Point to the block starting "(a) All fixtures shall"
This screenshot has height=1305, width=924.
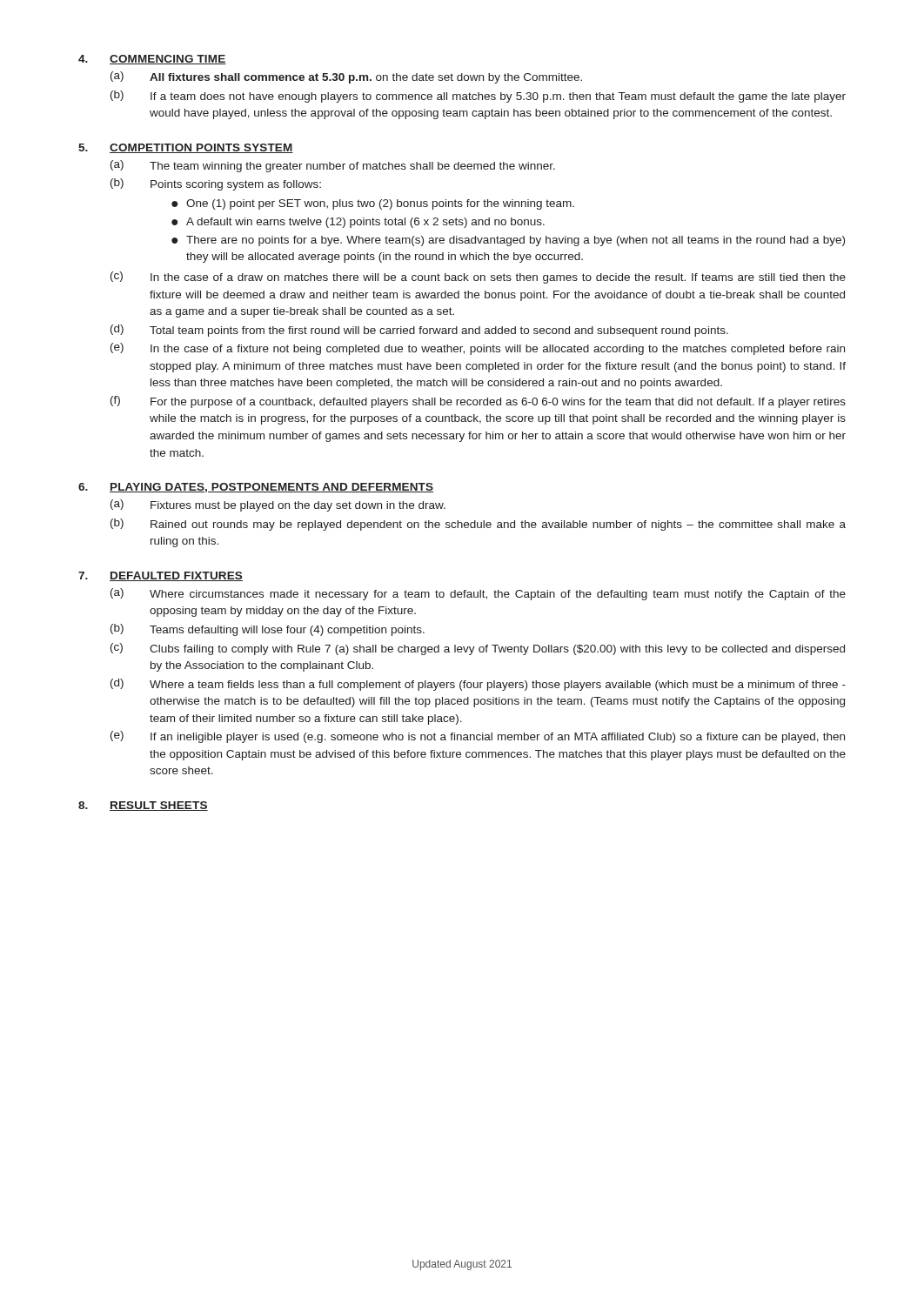click(x=478, y=77)
